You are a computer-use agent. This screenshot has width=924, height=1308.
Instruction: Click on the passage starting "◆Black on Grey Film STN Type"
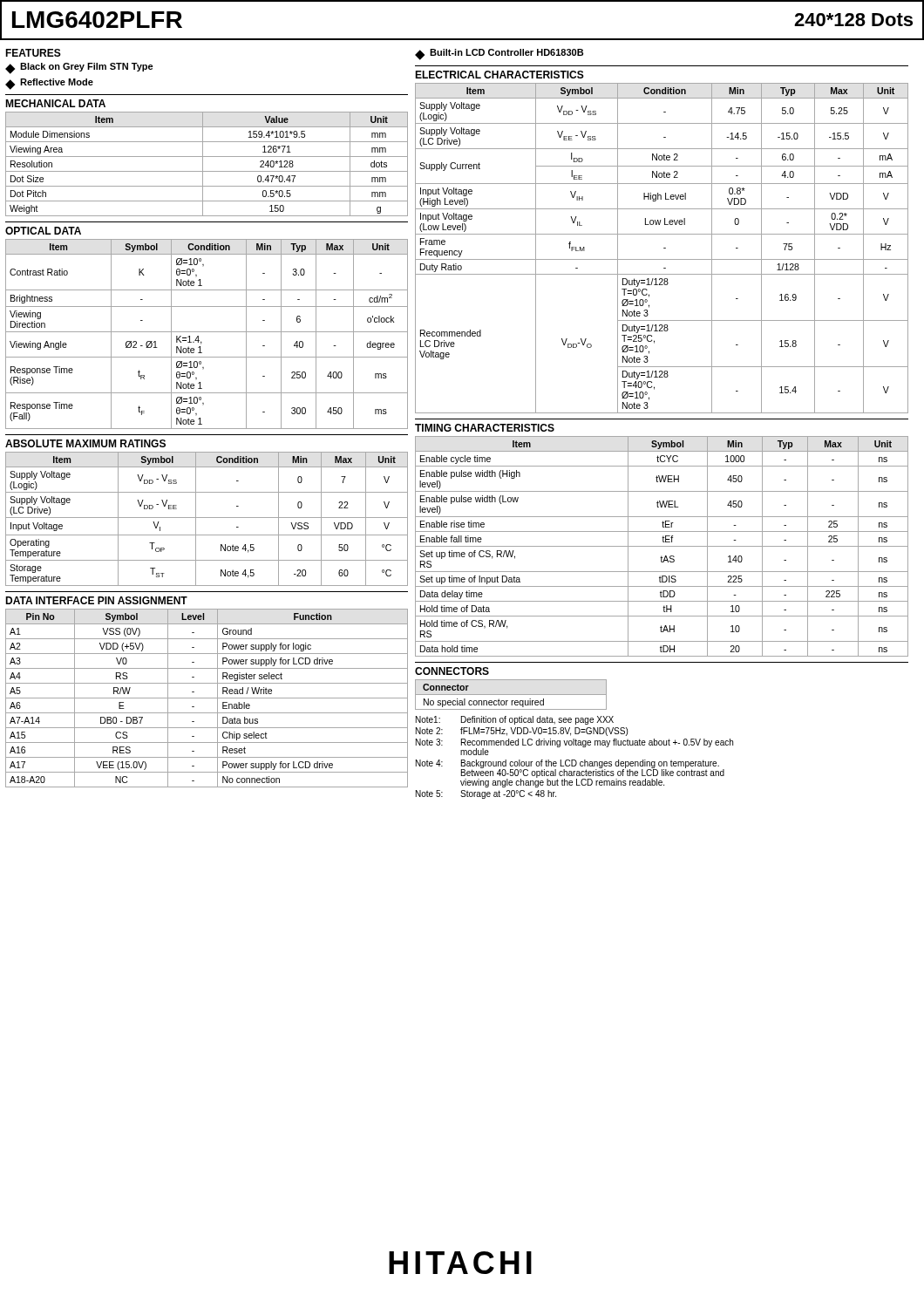(79, 68)
